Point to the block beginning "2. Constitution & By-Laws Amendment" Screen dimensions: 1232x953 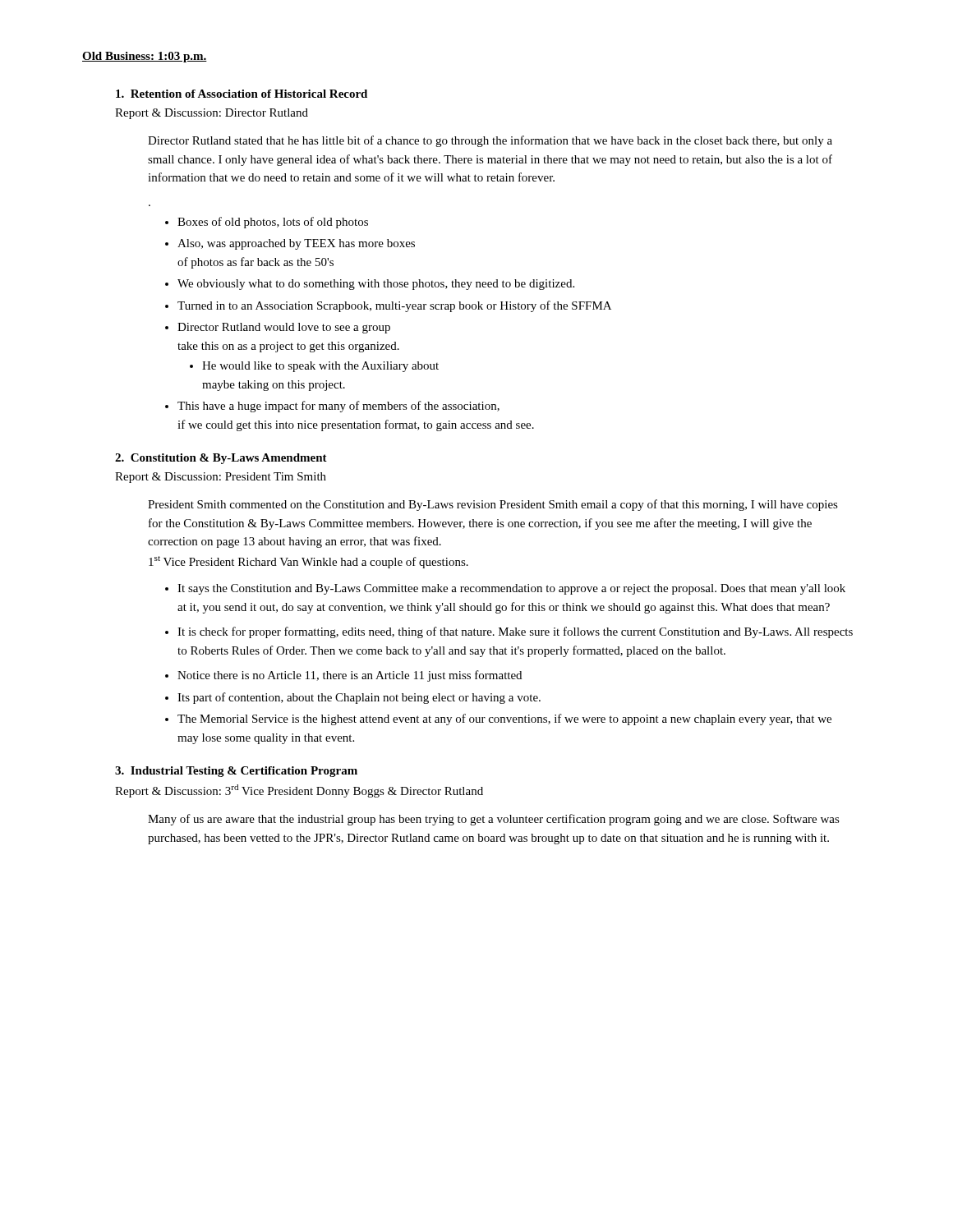point(221,467)
